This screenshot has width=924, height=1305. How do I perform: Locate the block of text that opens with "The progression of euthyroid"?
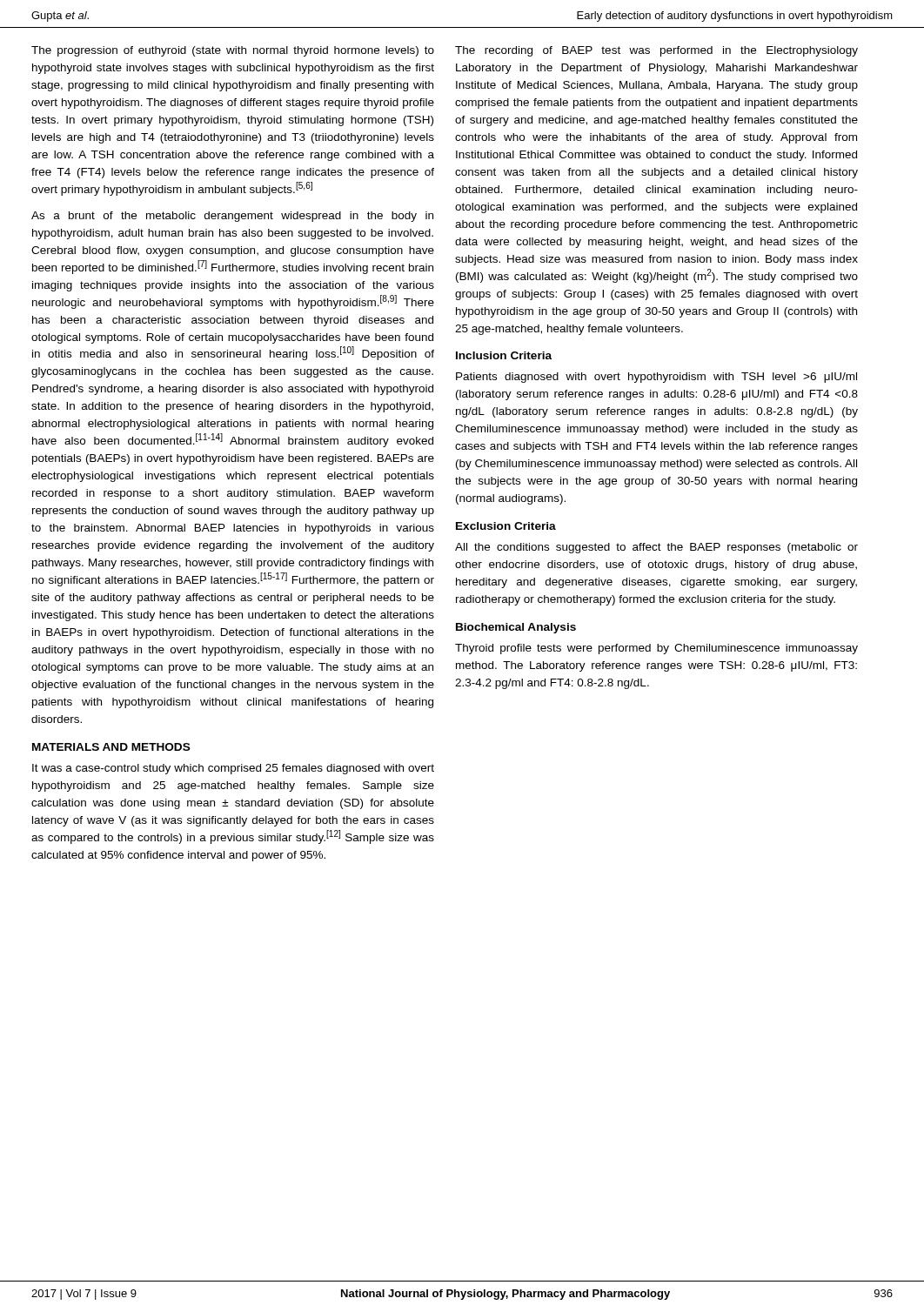[233, 120]
